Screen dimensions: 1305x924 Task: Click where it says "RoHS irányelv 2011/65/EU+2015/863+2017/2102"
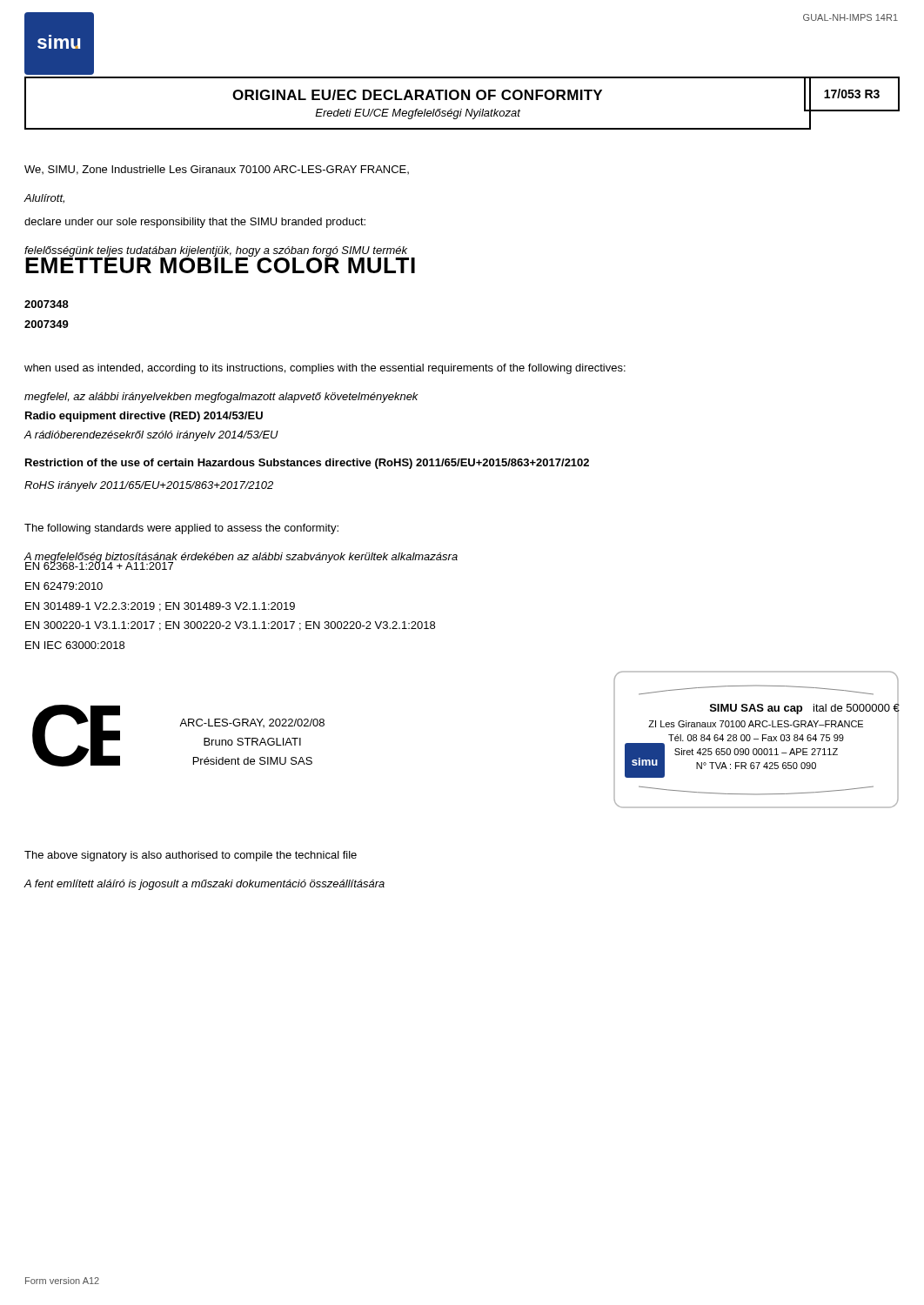[x=149, y=485]
